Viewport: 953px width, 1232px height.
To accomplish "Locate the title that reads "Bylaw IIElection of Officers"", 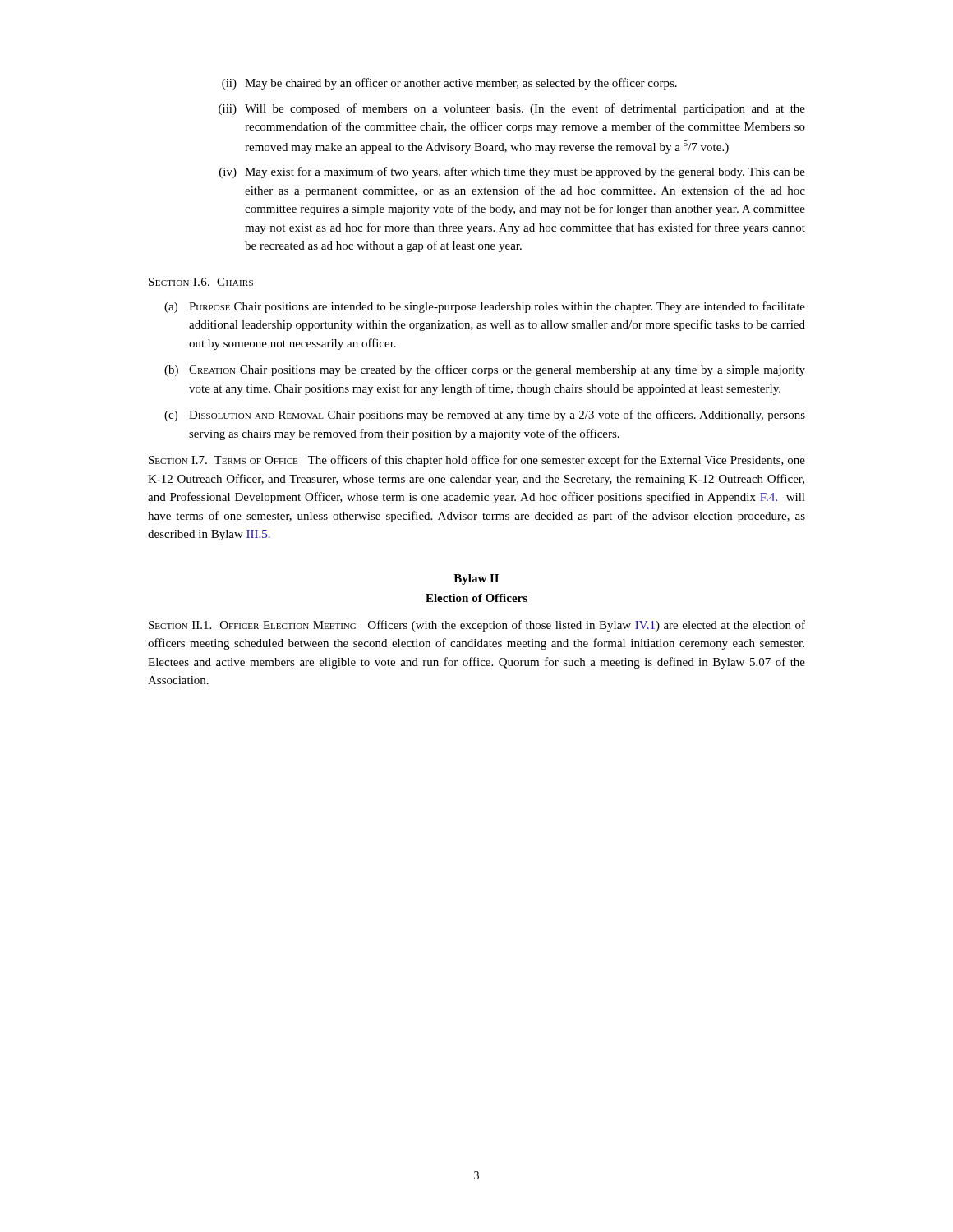I will [476, 588].
